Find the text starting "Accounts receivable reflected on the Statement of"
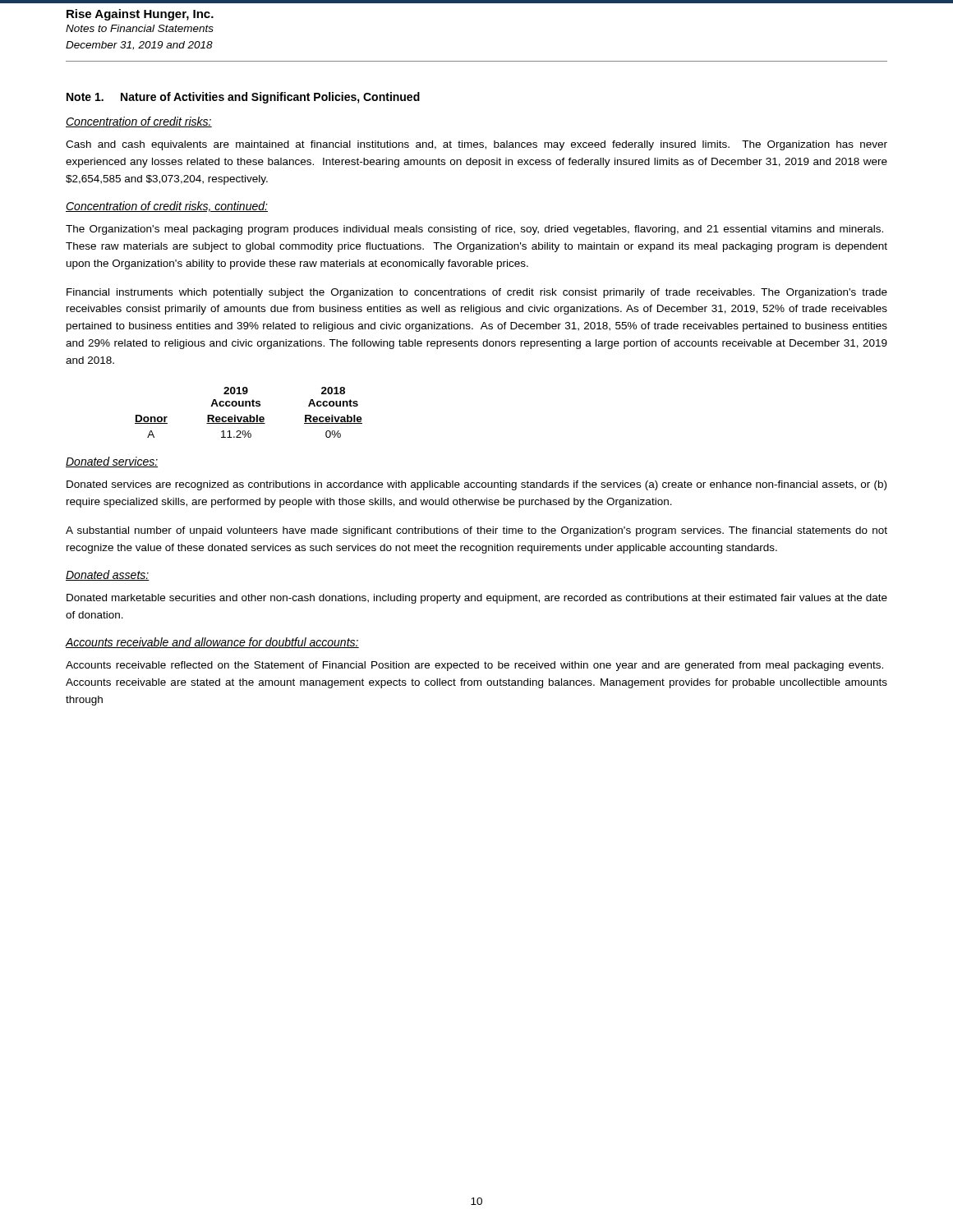 pos(476,682)
